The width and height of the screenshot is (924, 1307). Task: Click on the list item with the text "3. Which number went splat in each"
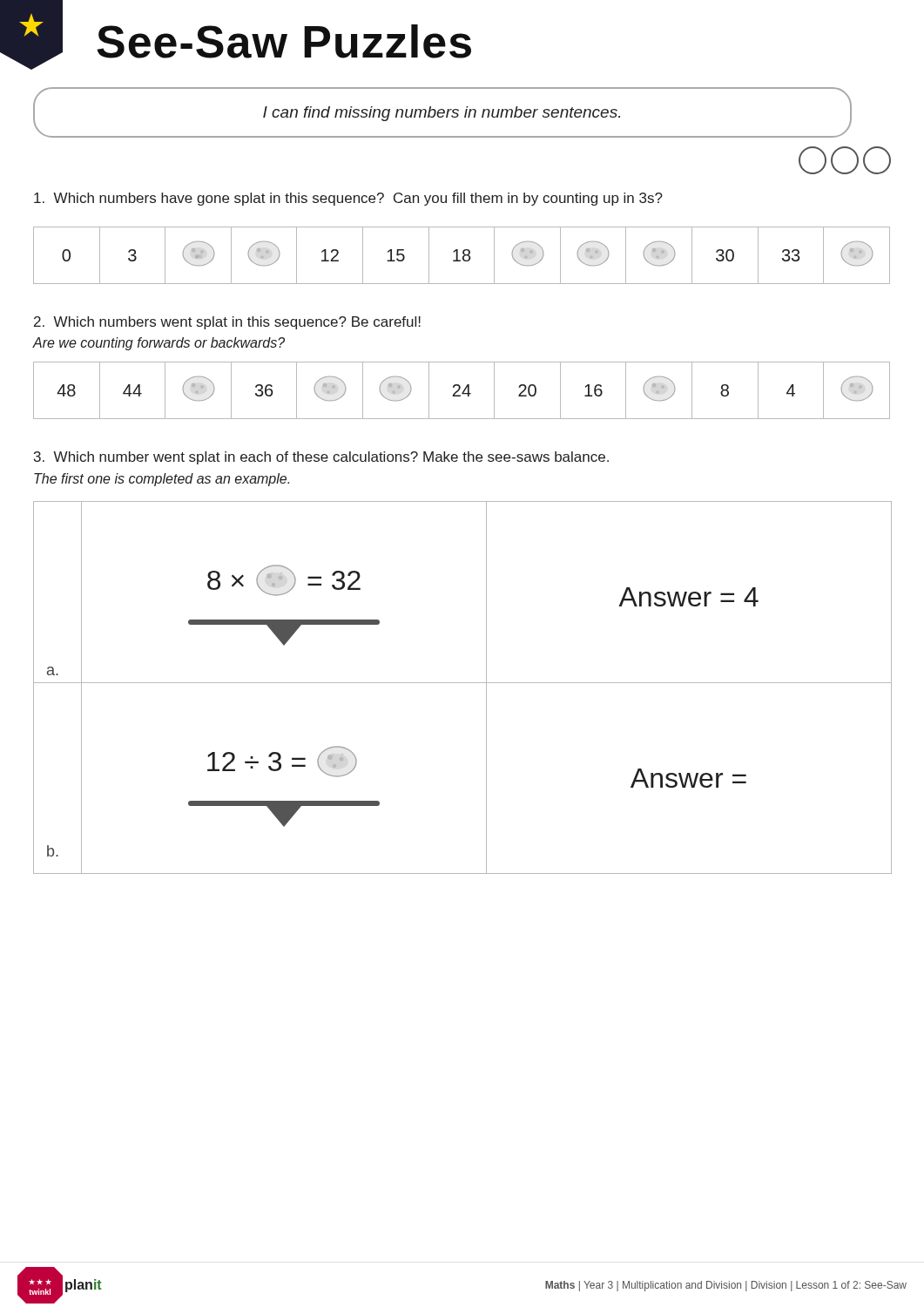322,457
